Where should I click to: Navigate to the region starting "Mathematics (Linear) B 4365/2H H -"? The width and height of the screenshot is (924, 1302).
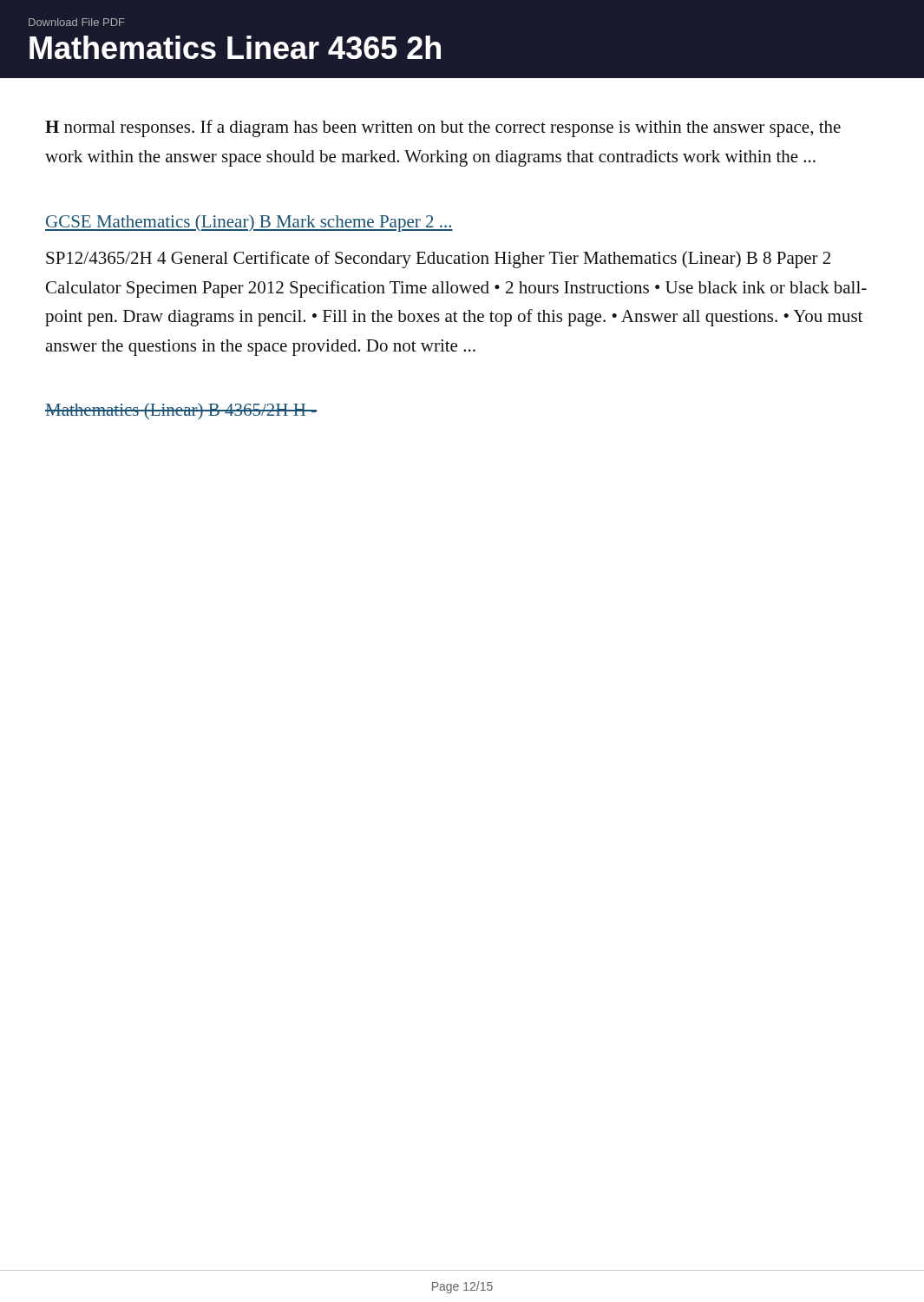click(x=181, y=410)
